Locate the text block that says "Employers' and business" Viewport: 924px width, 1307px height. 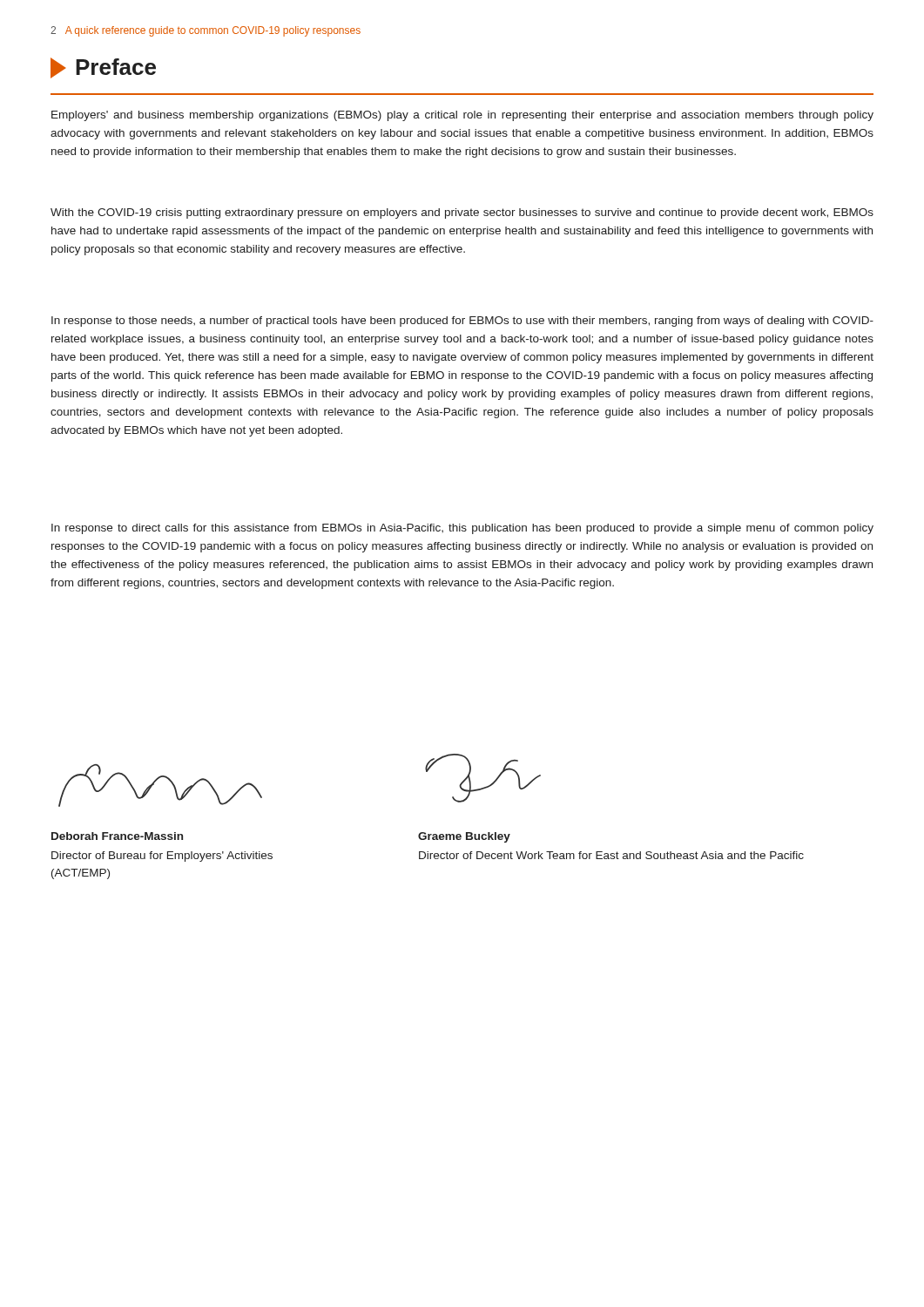pos(462,133)
